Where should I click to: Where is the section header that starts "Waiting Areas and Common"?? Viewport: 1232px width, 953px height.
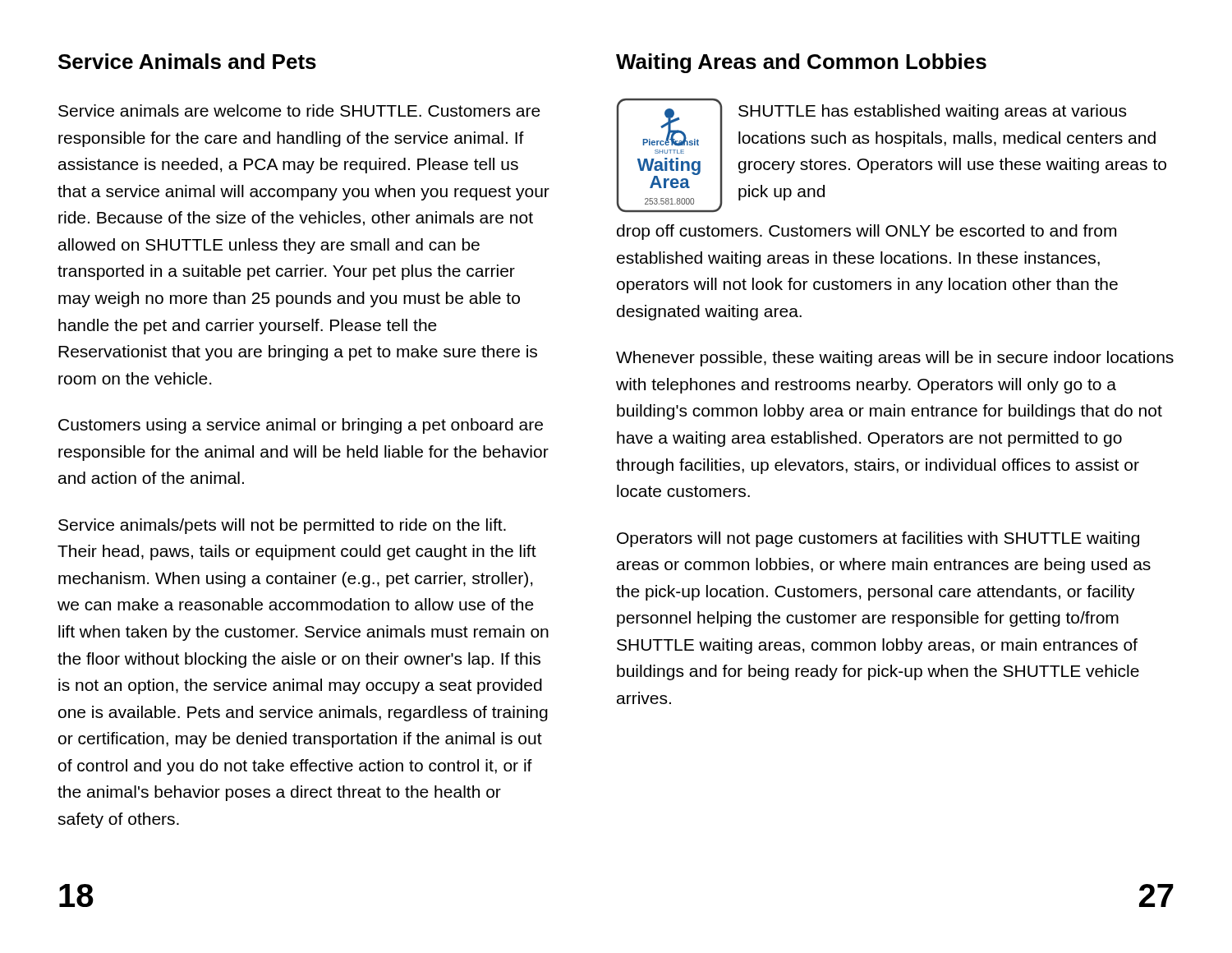[801, 62]
